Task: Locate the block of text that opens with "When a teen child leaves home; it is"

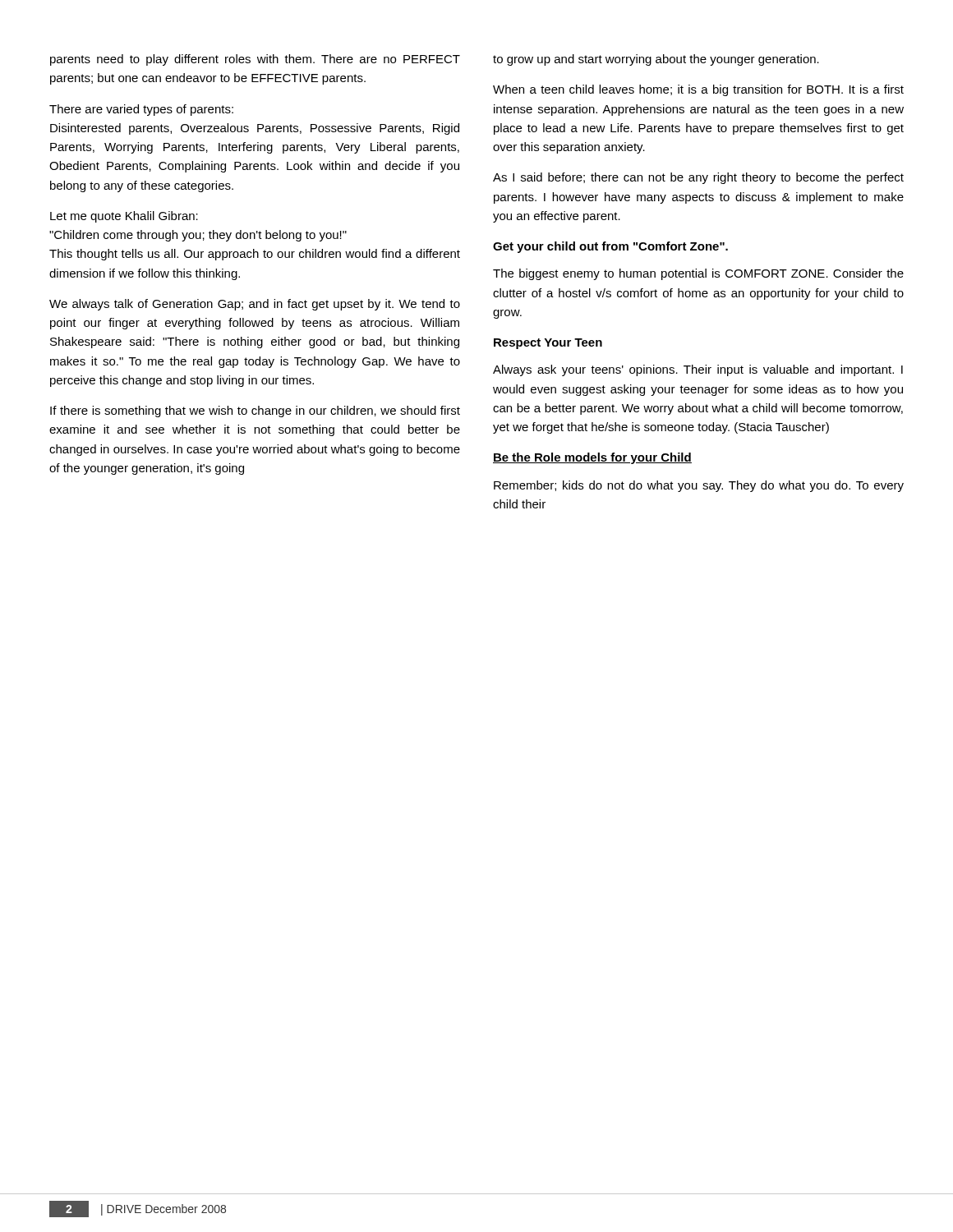Action: [x=698, y=118]
